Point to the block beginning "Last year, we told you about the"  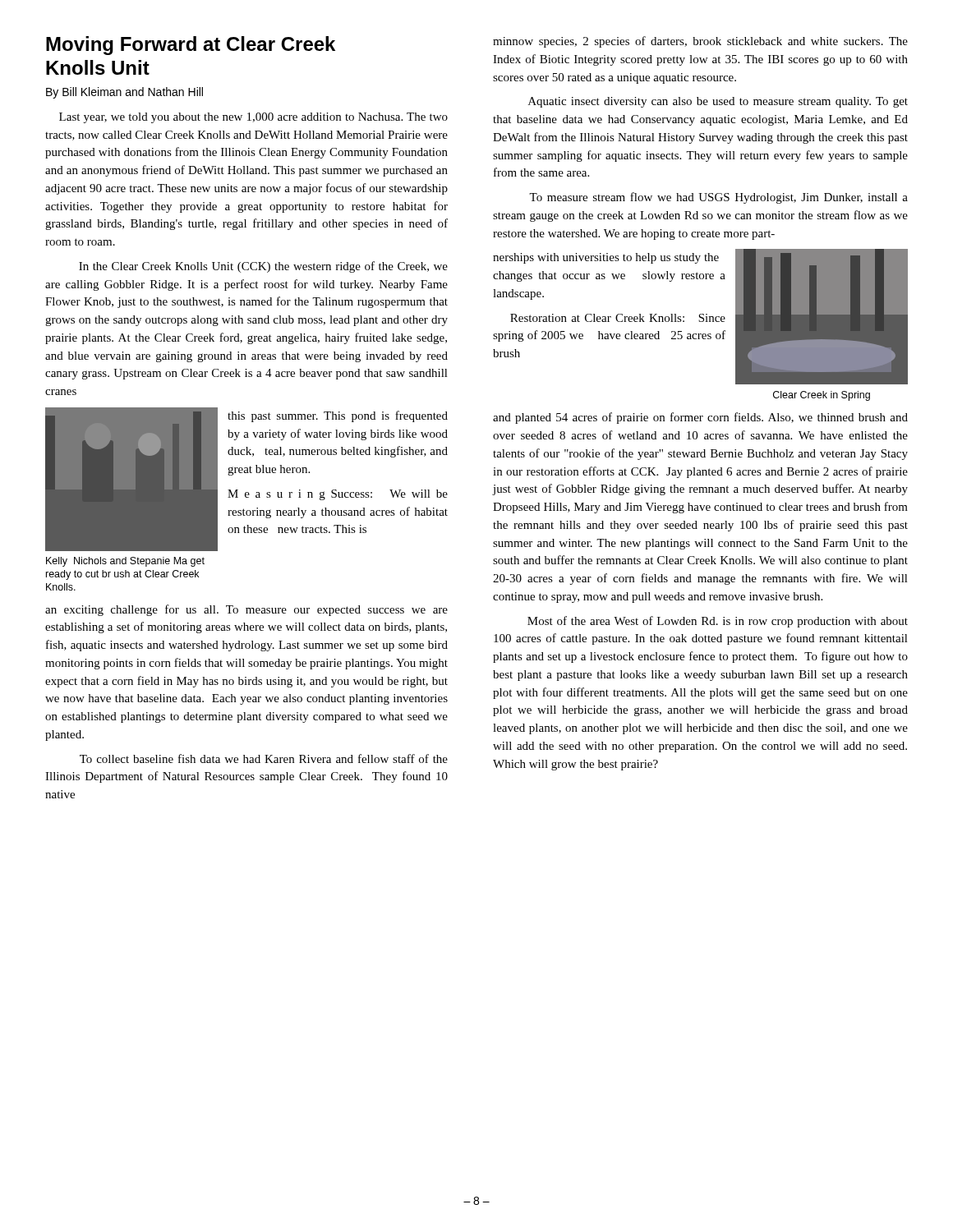pos(246,180)
